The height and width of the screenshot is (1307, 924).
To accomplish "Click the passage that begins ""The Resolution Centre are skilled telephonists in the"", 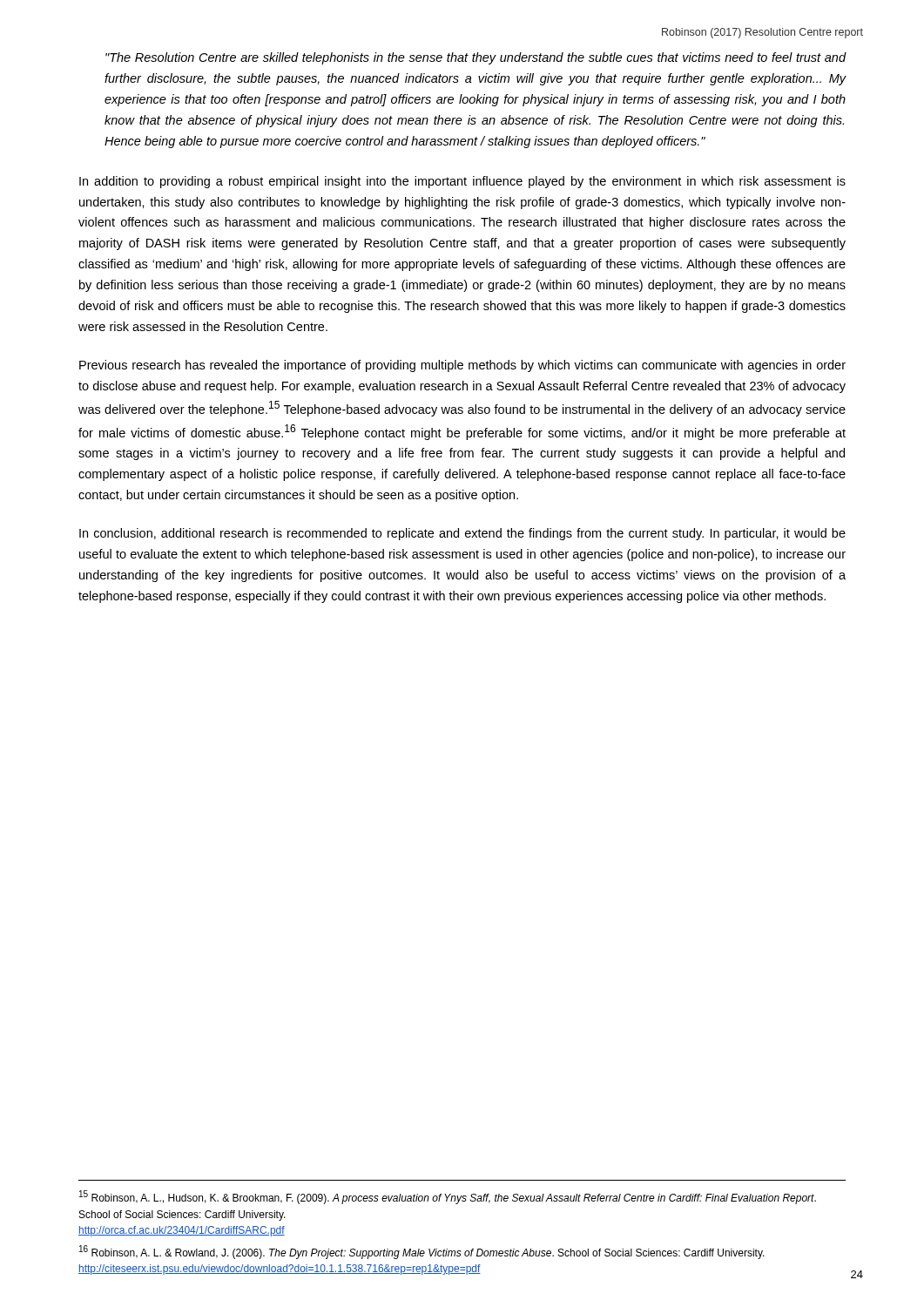I will 475,99.
